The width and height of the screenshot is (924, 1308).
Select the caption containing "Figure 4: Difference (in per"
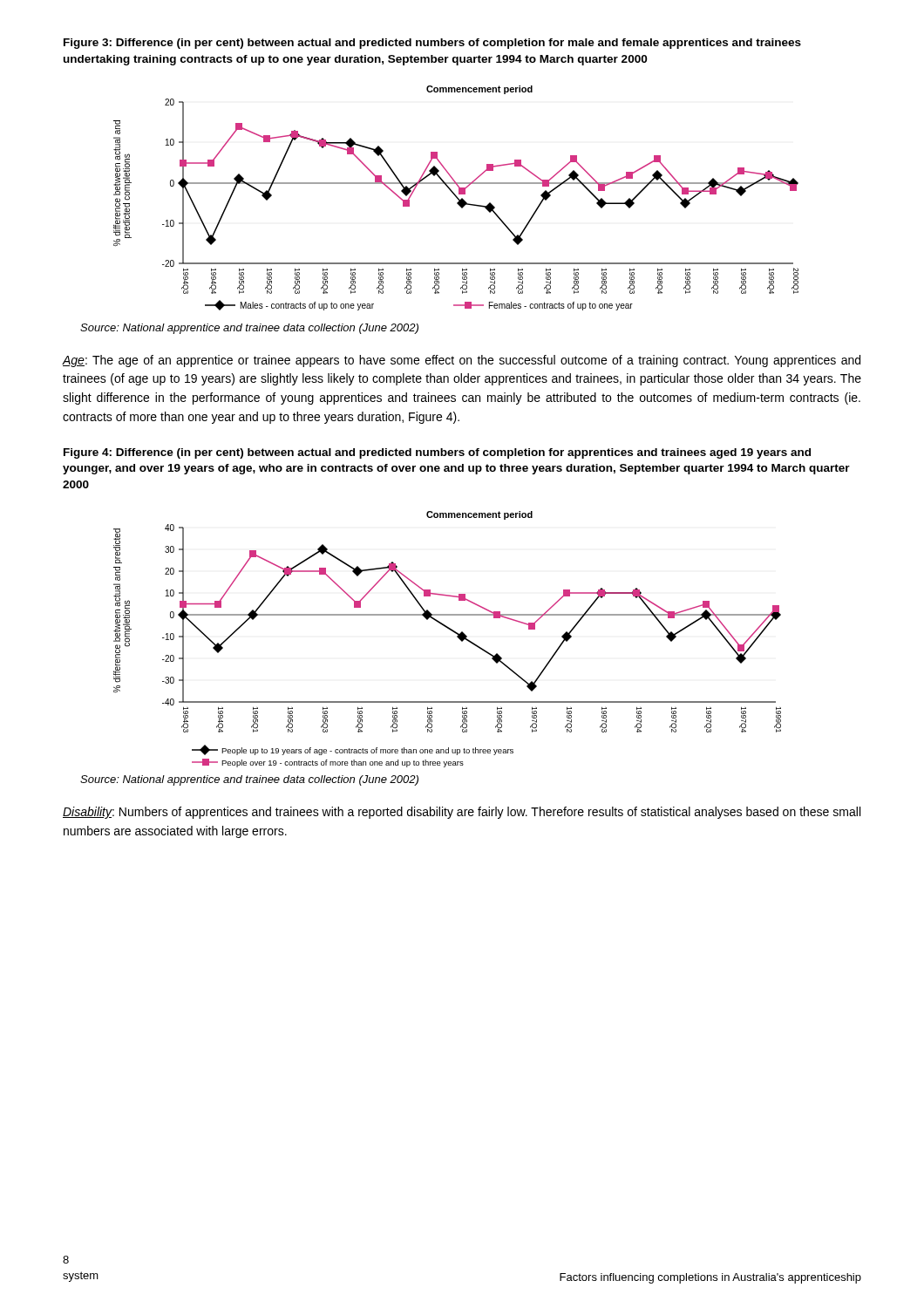[456, 468]
